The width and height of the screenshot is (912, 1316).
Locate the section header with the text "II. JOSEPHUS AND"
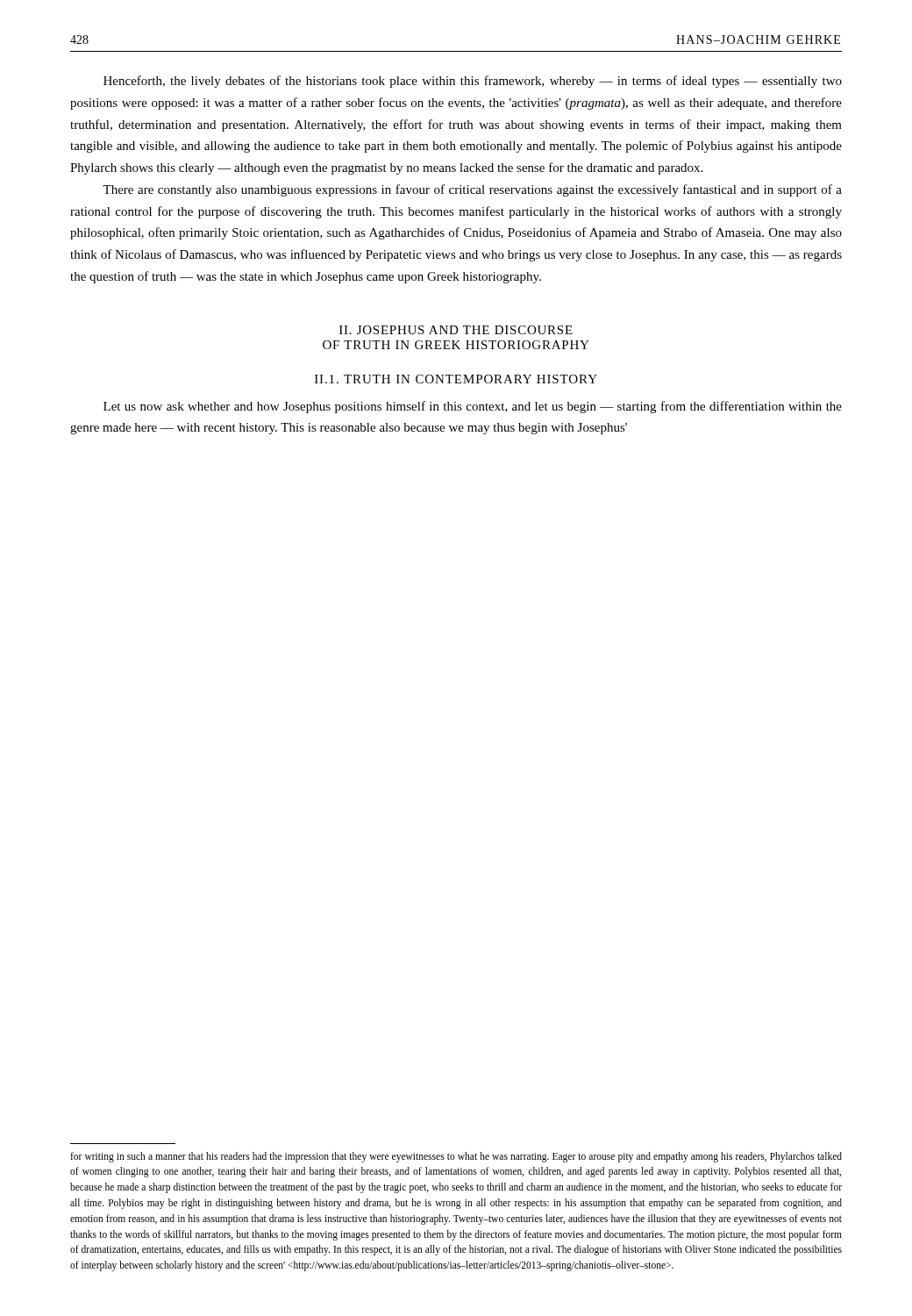tap(456, 337)
